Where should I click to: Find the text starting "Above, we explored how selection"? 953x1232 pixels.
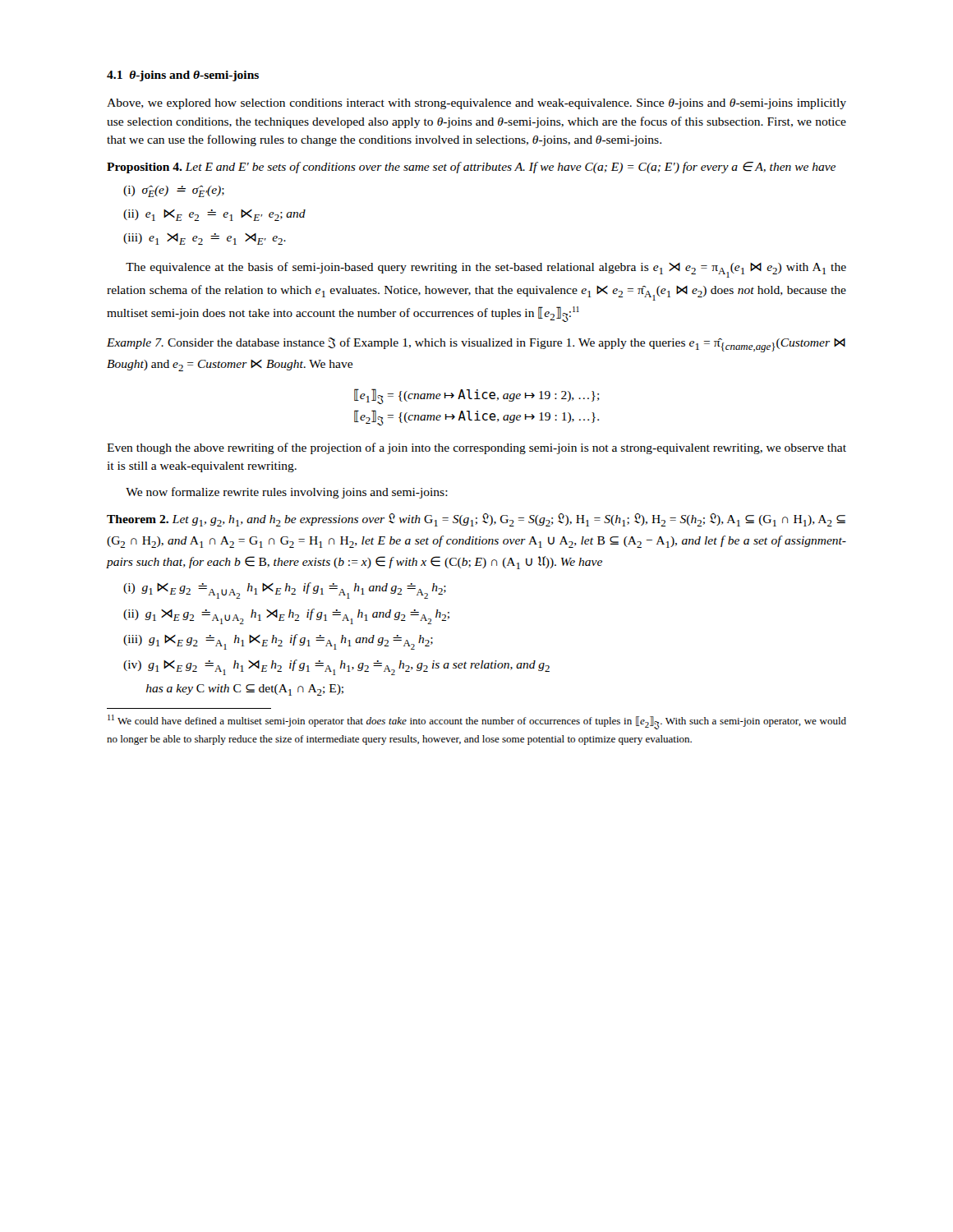pyautogui.click(x=476, y=121)
